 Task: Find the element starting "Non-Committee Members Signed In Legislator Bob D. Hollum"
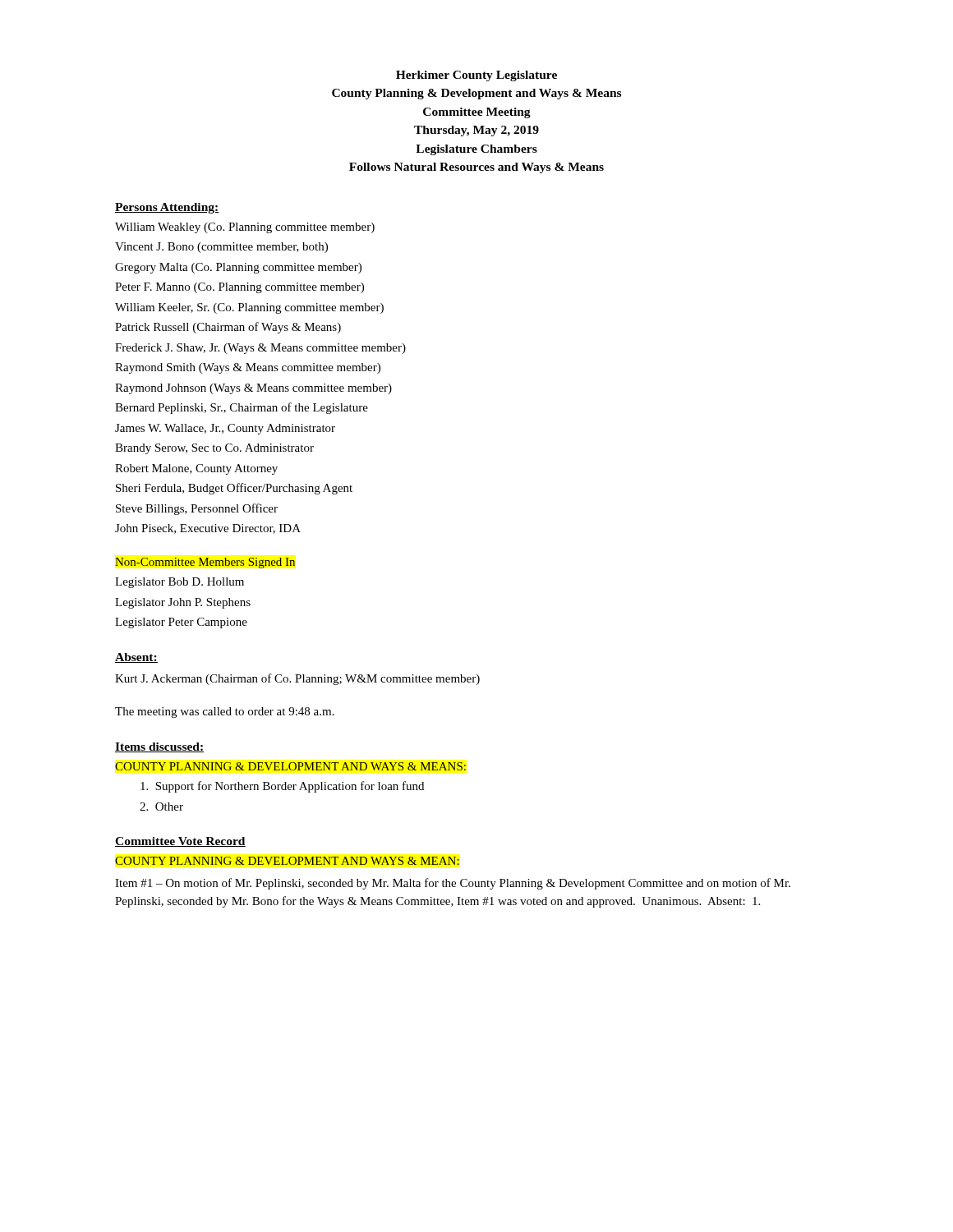pyautogui.click(x=205, y=563)
